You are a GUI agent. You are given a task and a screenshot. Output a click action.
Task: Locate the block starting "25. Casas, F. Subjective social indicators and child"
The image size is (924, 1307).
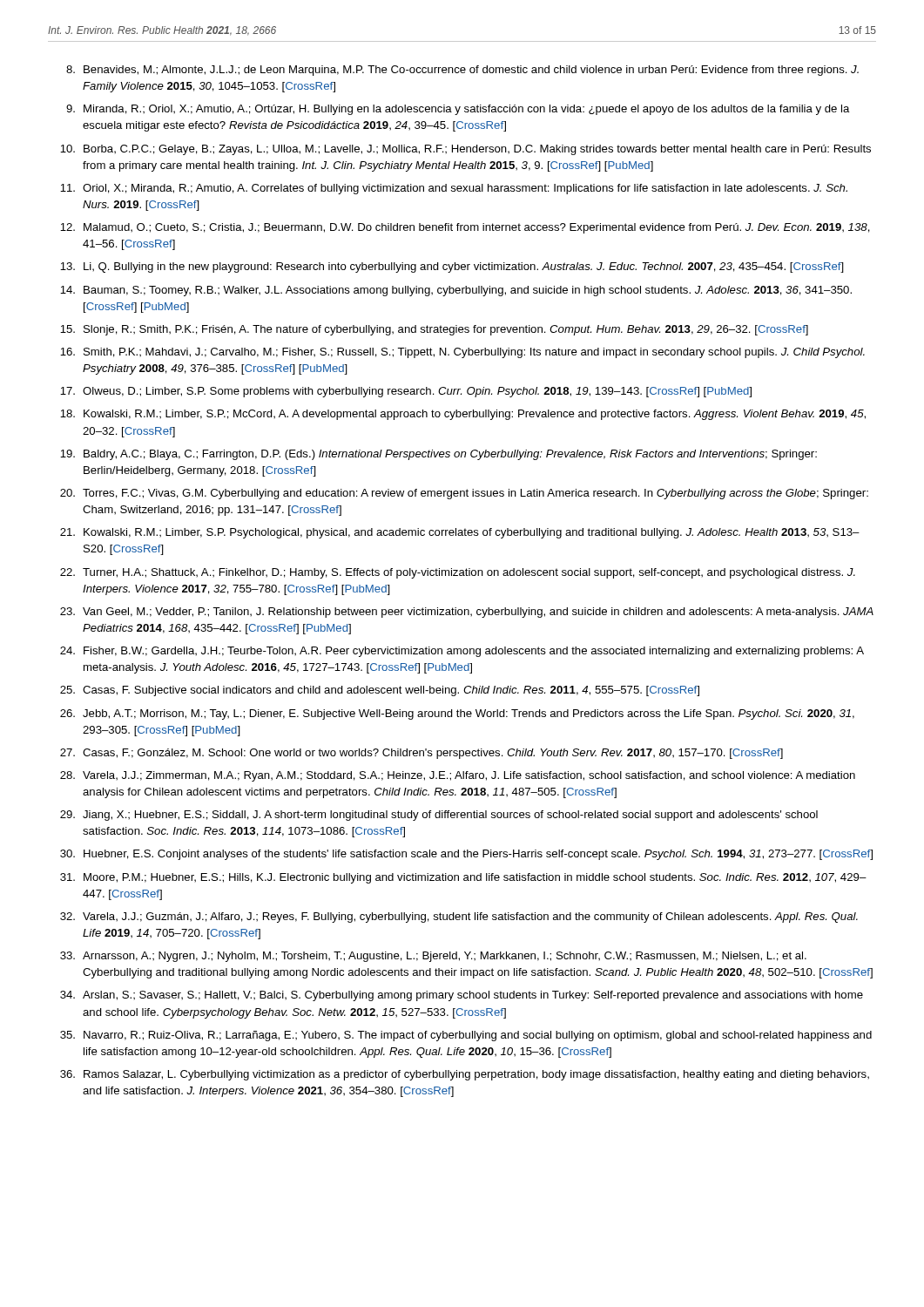coord(462,690)
